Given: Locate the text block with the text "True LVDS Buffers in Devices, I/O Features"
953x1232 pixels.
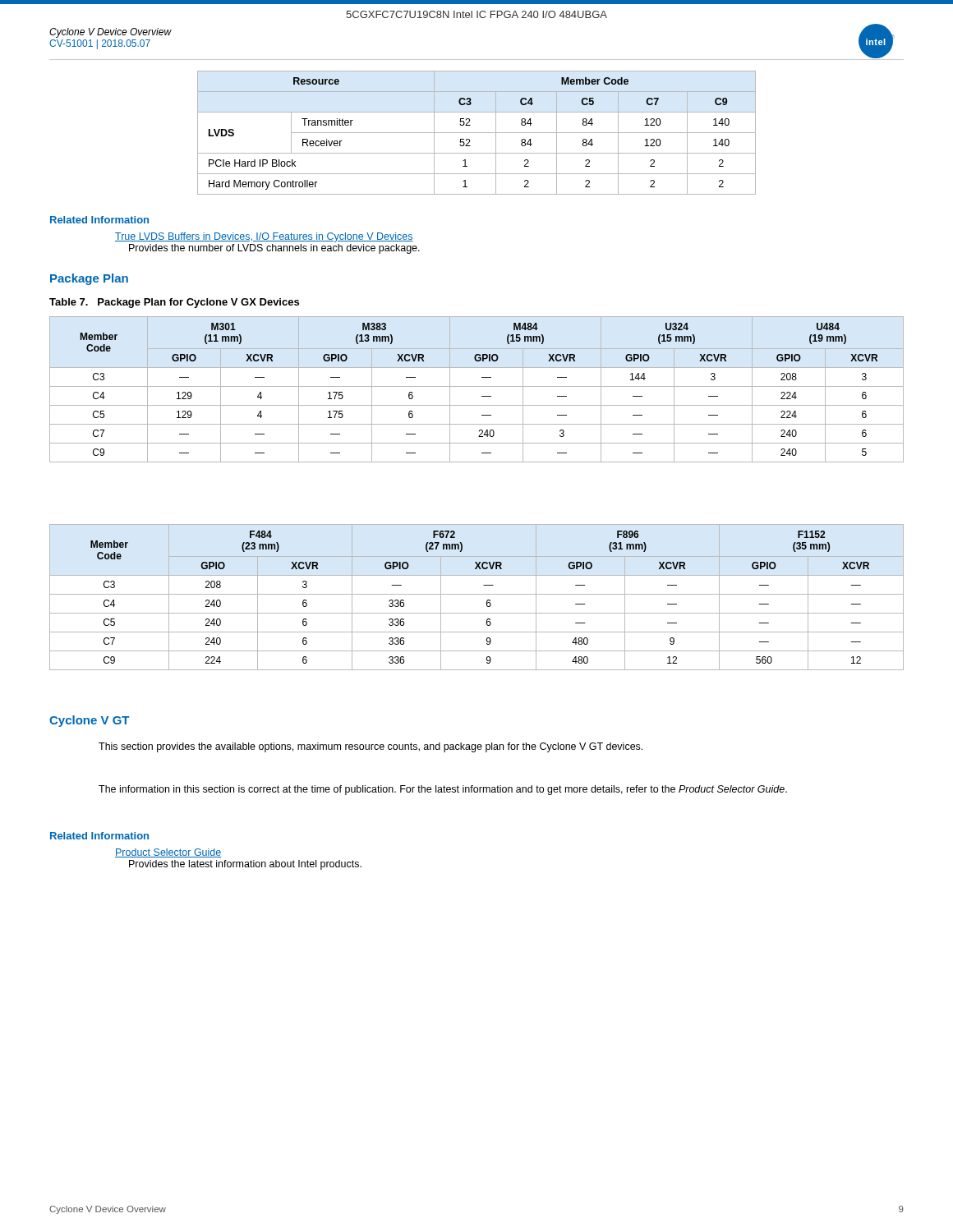Looking at the screenshot, I should pos(264,237).
